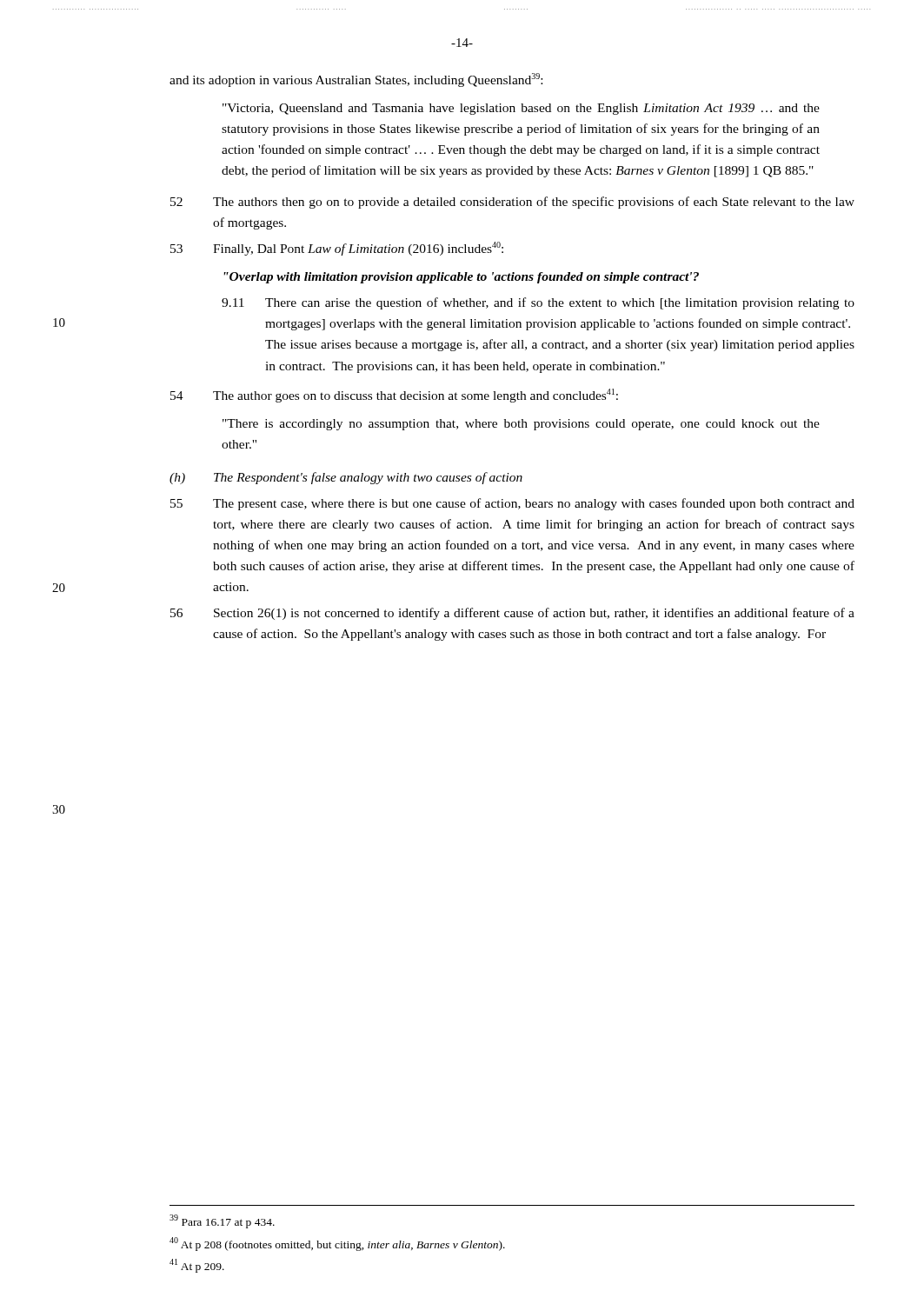The image size is (924, 1304).
Task: Point to the element starting "(h) The Respondent's false analogy"
Action: pos(512,477)
